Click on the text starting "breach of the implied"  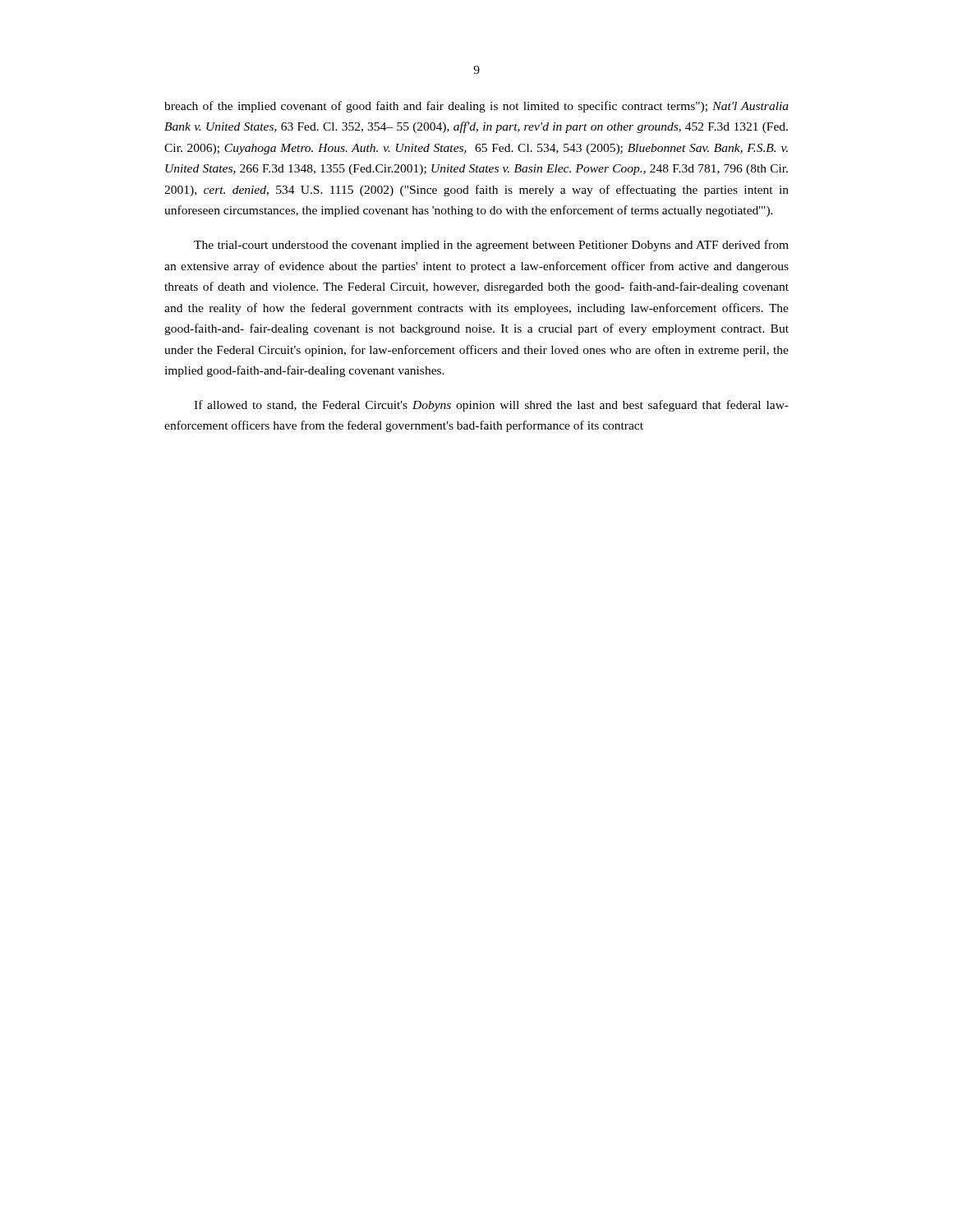tap(476, 158)
